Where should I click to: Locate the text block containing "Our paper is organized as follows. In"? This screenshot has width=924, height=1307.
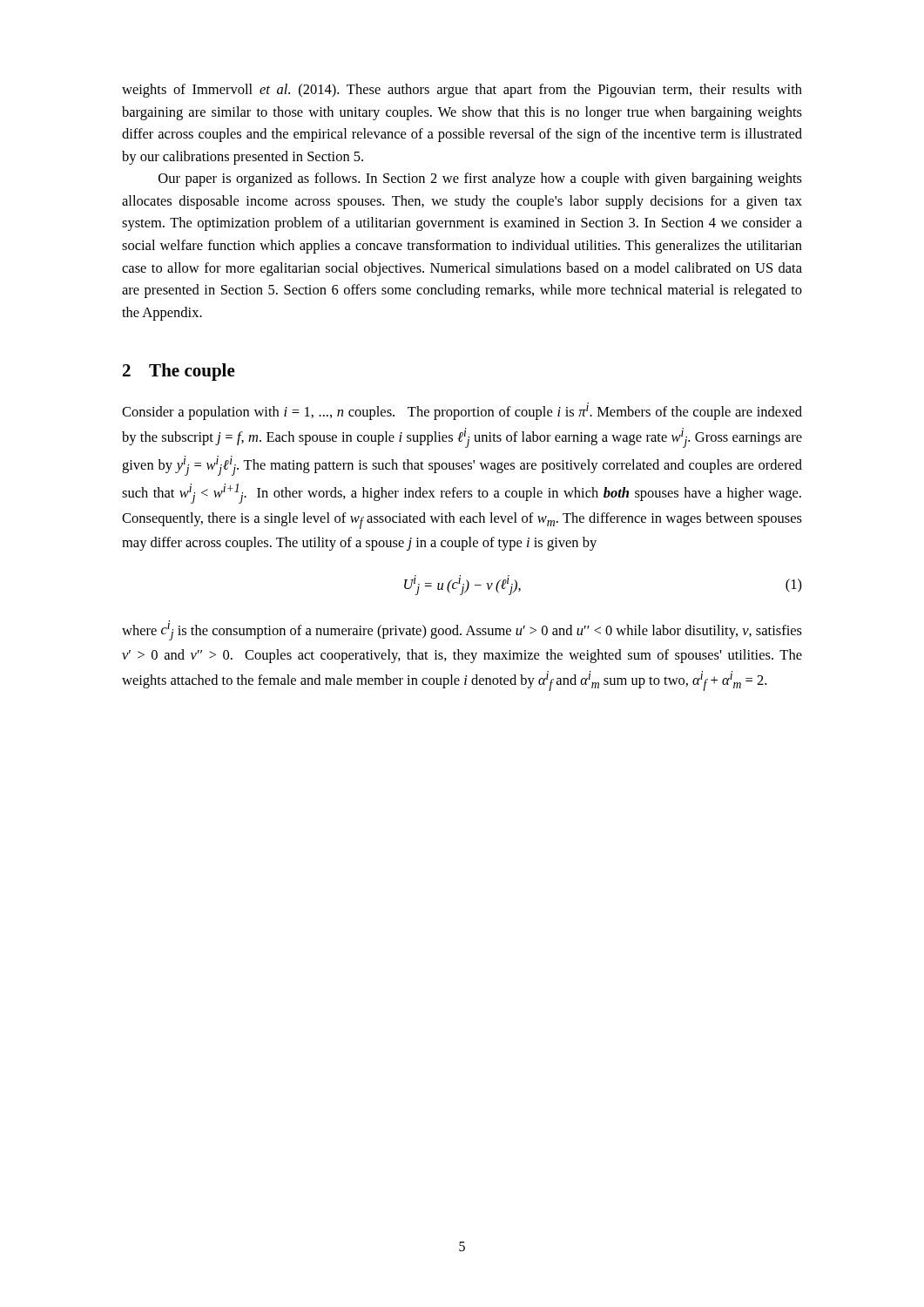point(462,246)
